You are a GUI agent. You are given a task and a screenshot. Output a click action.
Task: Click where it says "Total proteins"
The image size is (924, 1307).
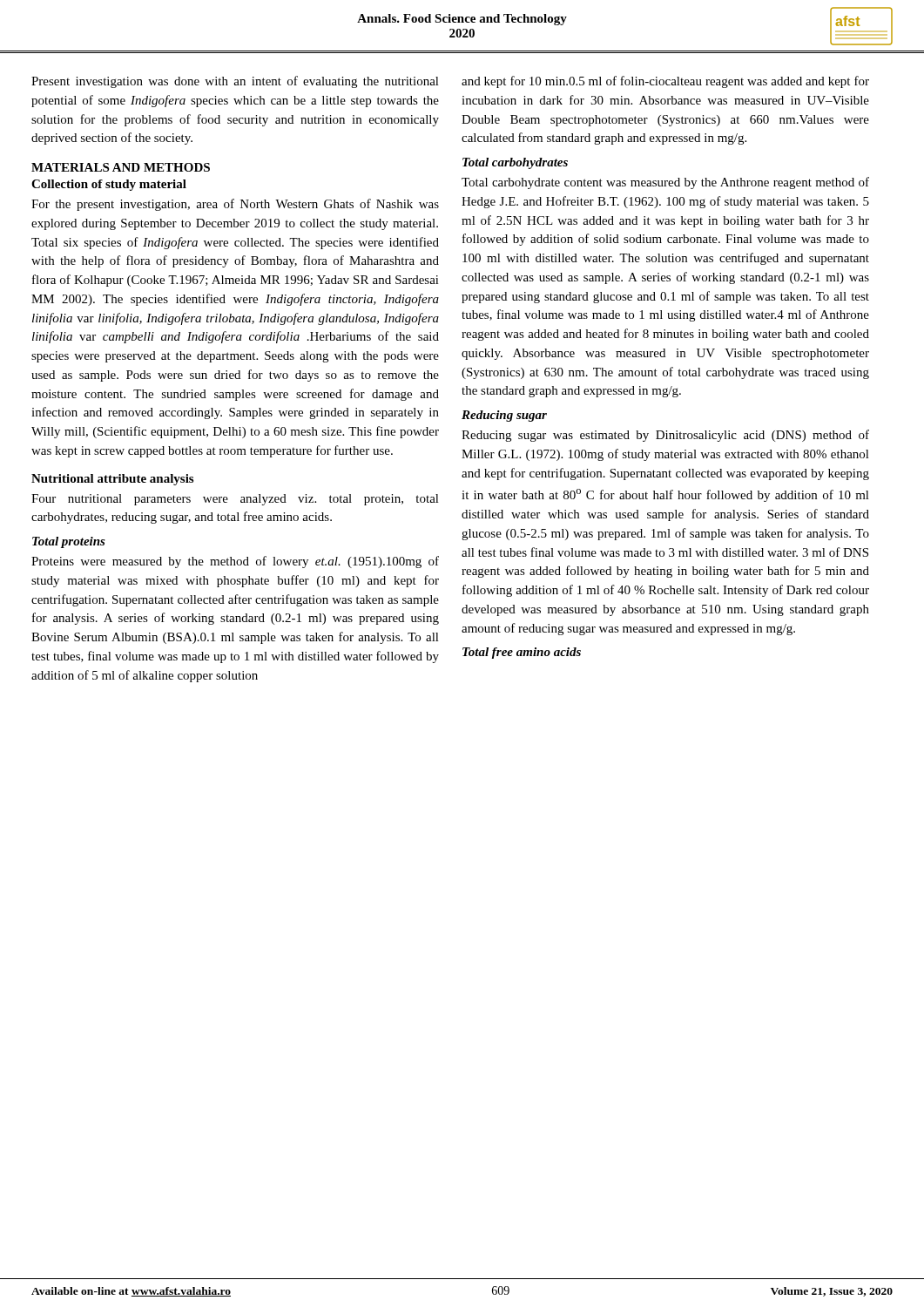pos(68,541)
